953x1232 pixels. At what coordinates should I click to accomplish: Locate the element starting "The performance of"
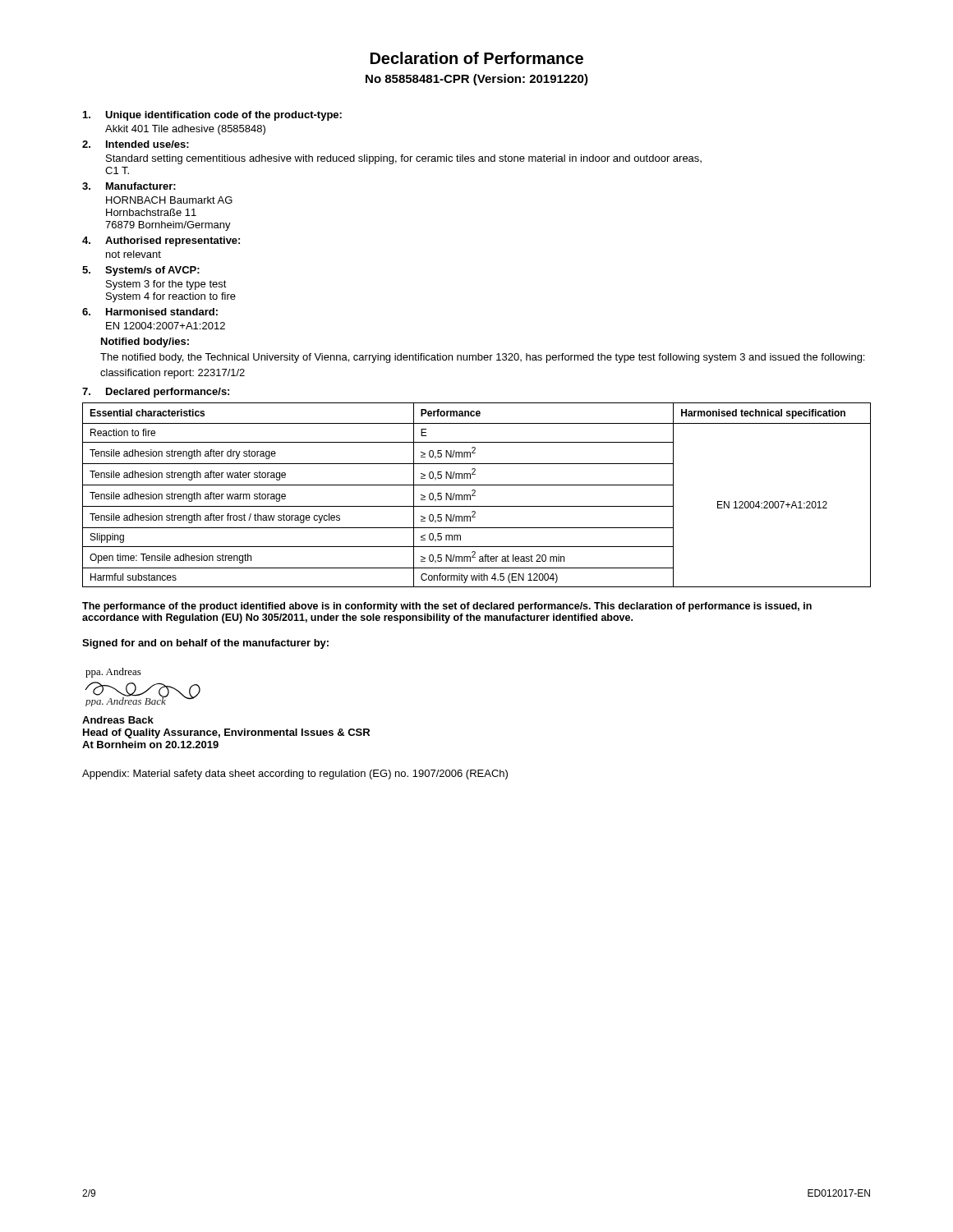pyautogui.click(x=447, y=612)
